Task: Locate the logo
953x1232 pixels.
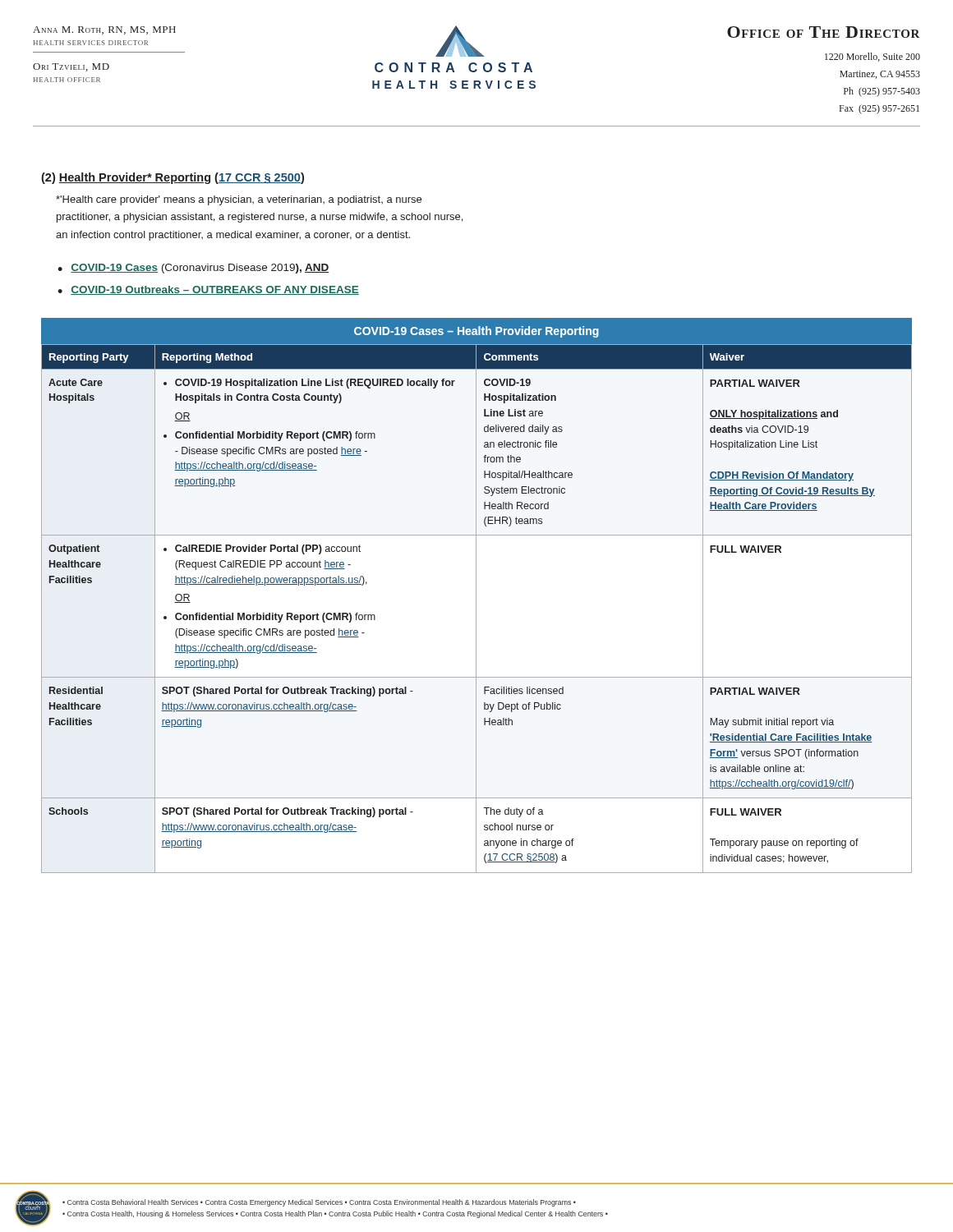Action: [x=456, y=58]
